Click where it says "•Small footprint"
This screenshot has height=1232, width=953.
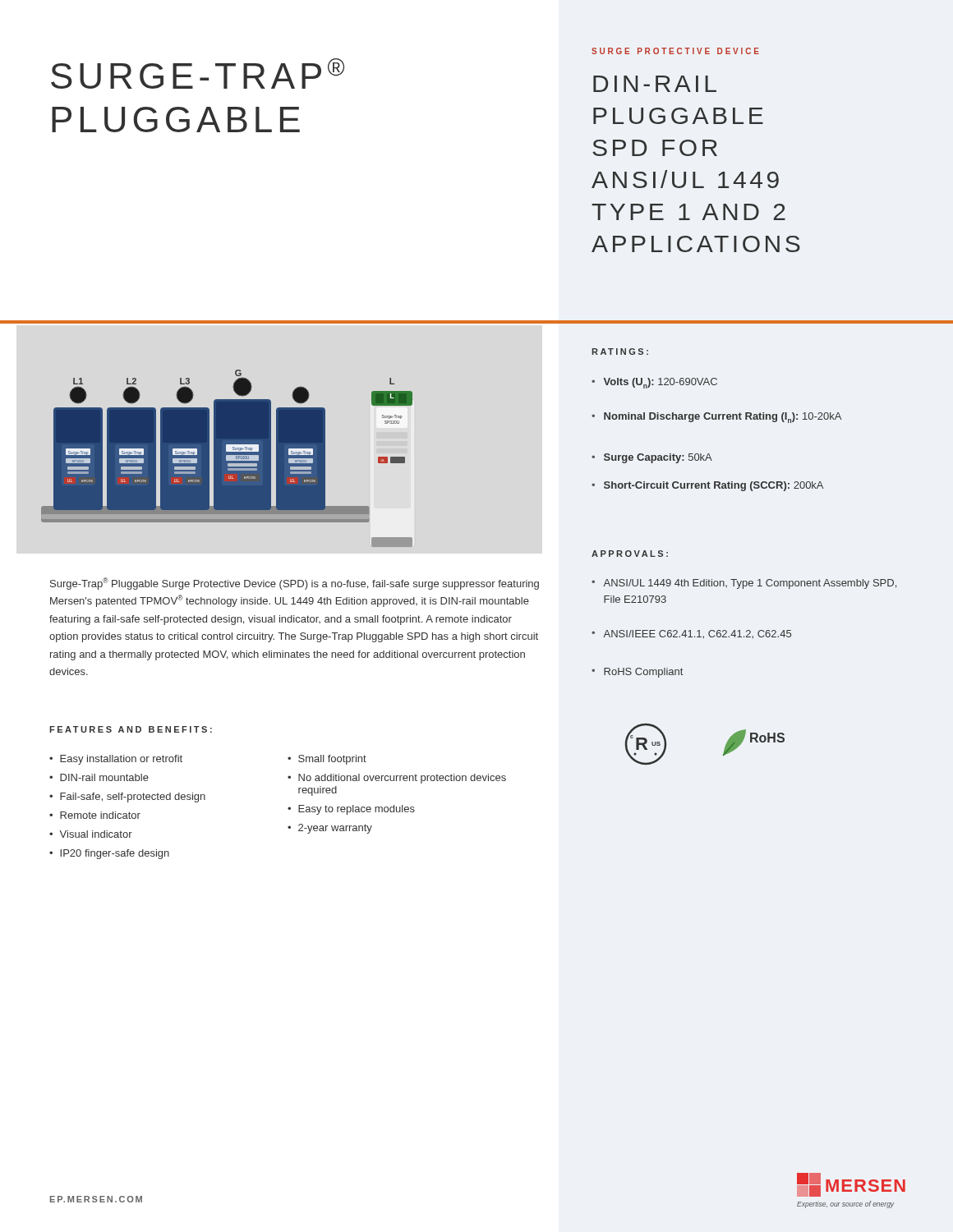327,759
